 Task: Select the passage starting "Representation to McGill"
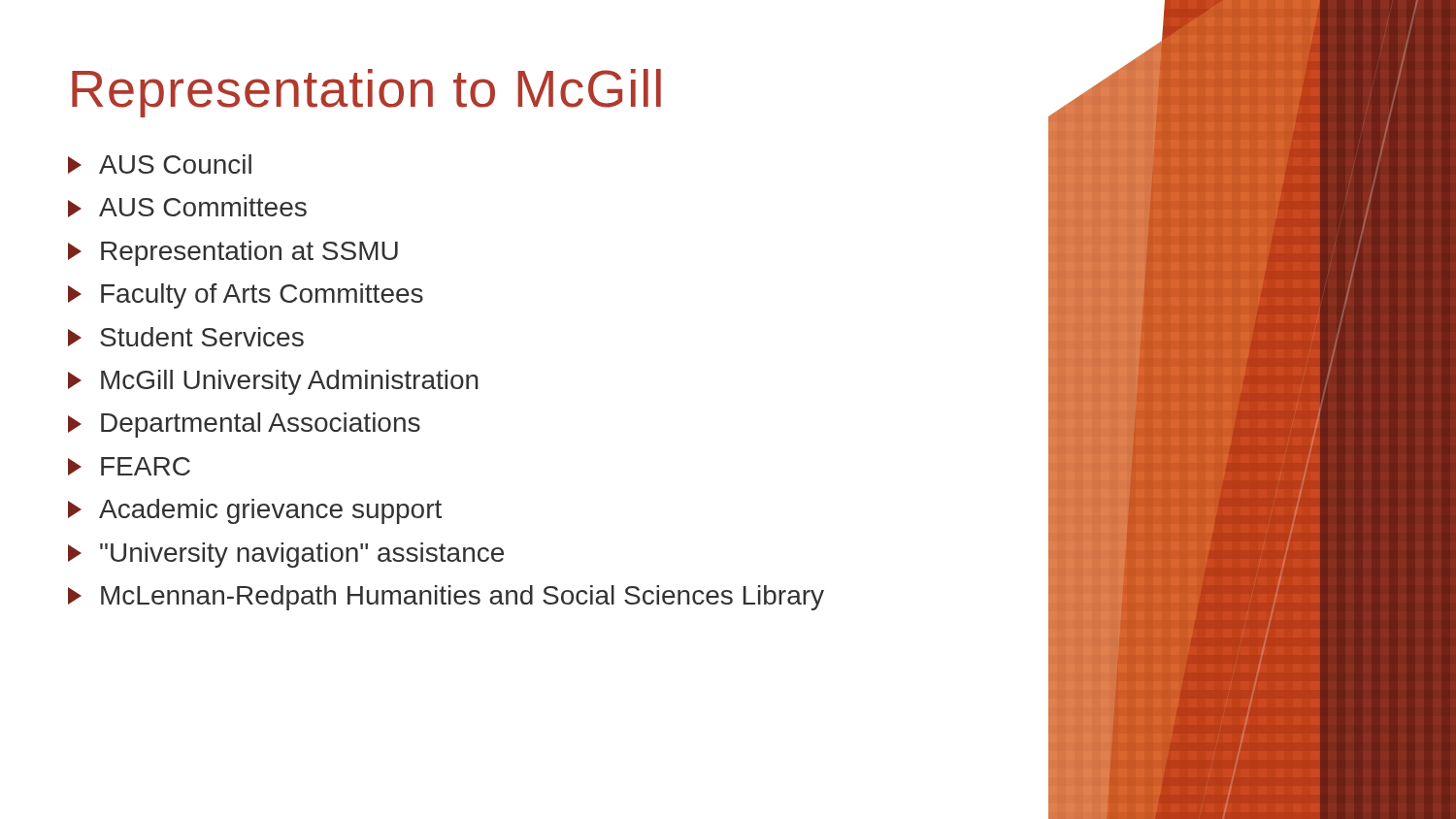point(578,88)
